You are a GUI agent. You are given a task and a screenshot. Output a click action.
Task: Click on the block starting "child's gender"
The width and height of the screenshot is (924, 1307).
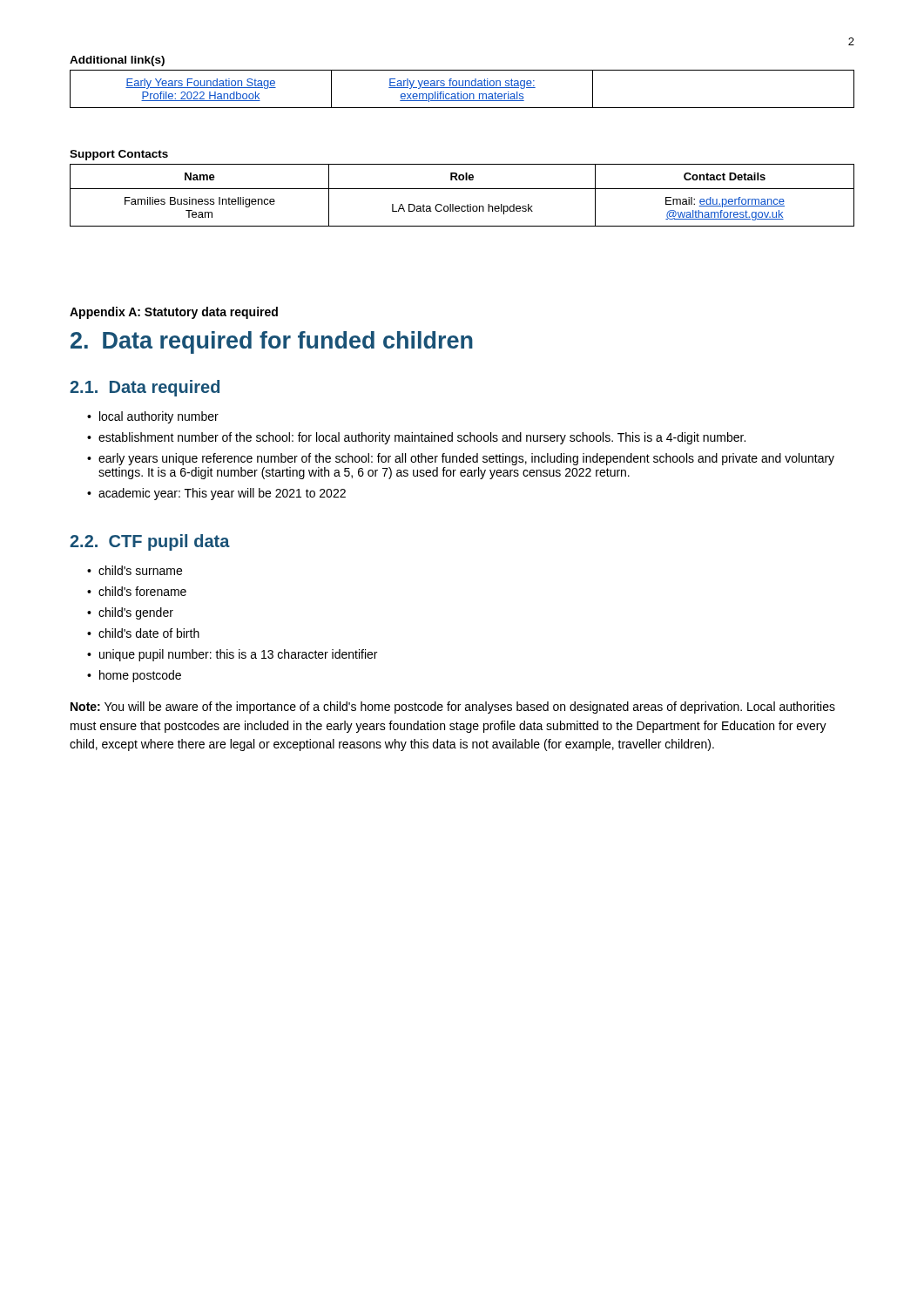136,613
